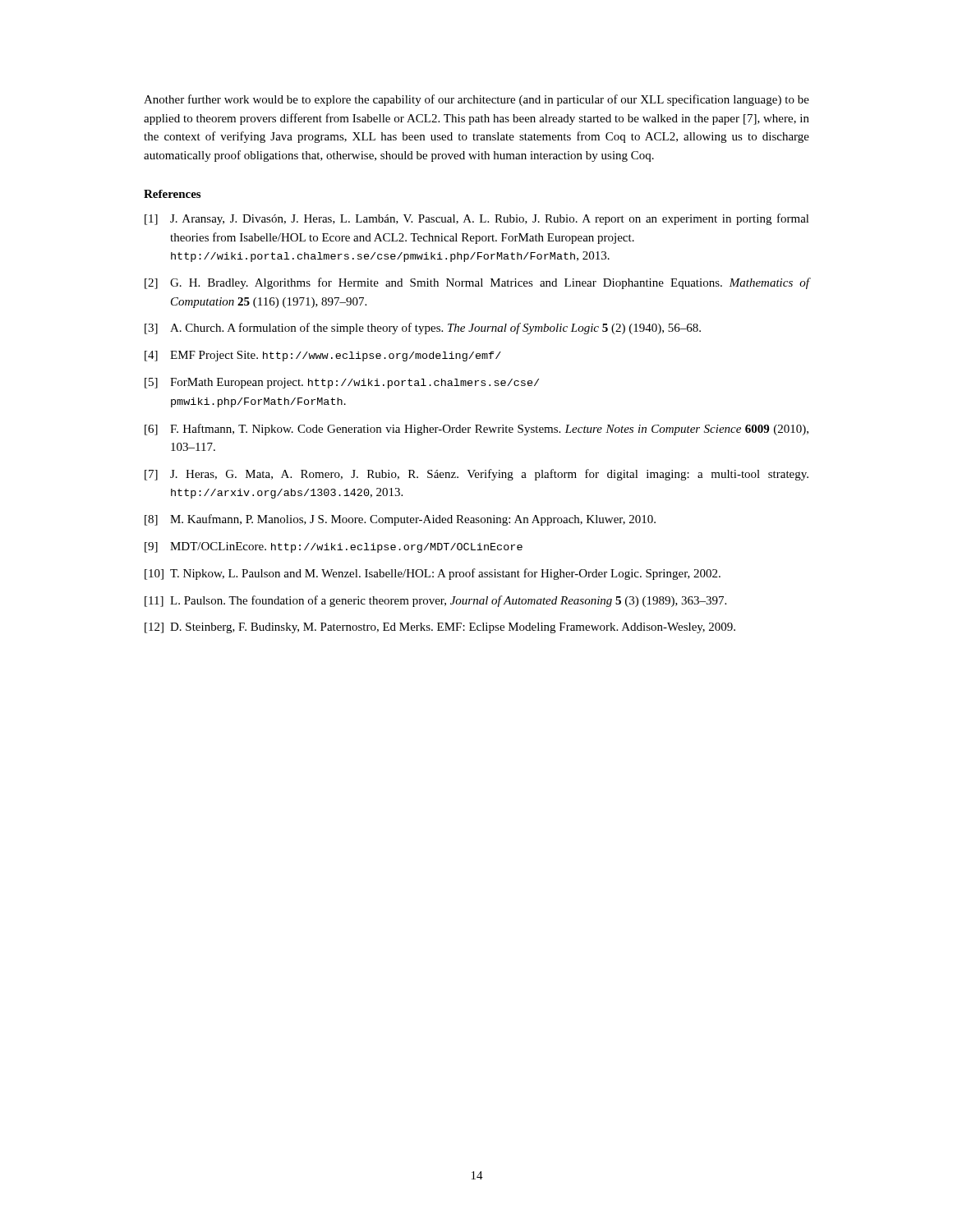Navigate to the text starting "[7] J. Heras, G."

476,483
